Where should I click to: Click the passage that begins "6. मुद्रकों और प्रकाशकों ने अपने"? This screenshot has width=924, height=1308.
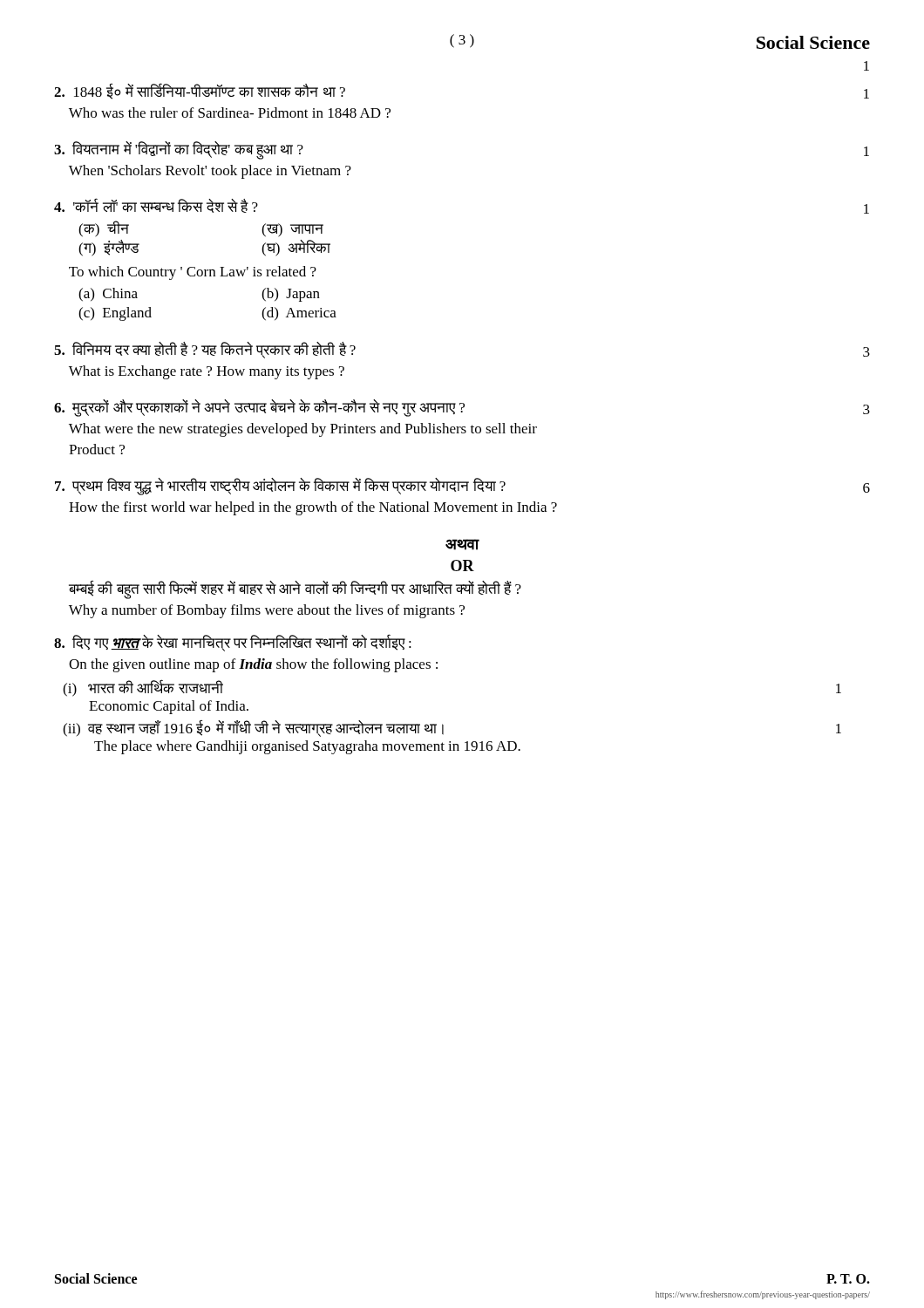tap(462, 431)
